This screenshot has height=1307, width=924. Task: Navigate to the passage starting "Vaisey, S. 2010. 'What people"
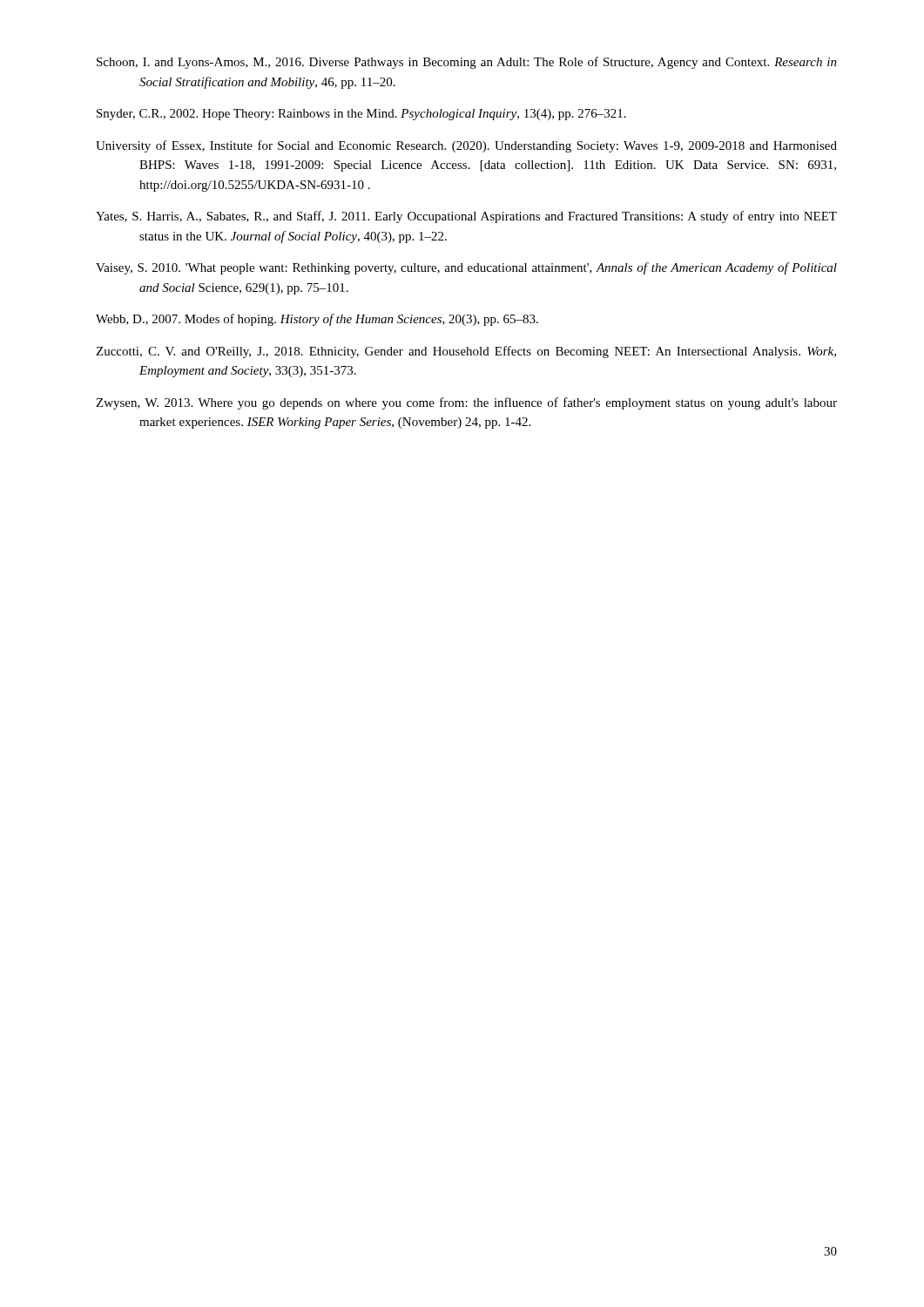click(466, 277)
